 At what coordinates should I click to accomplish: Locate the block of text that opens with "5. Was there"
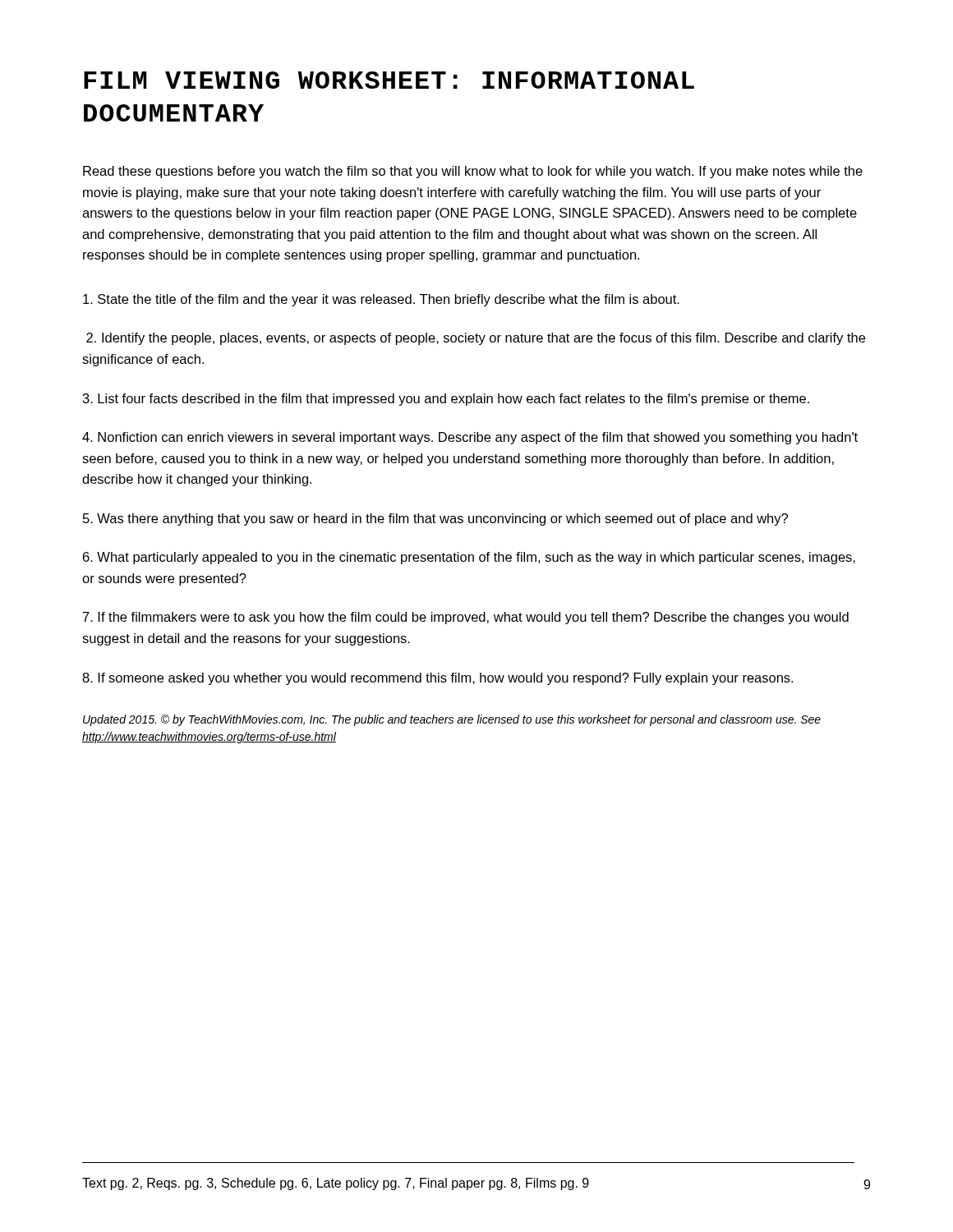435,518
